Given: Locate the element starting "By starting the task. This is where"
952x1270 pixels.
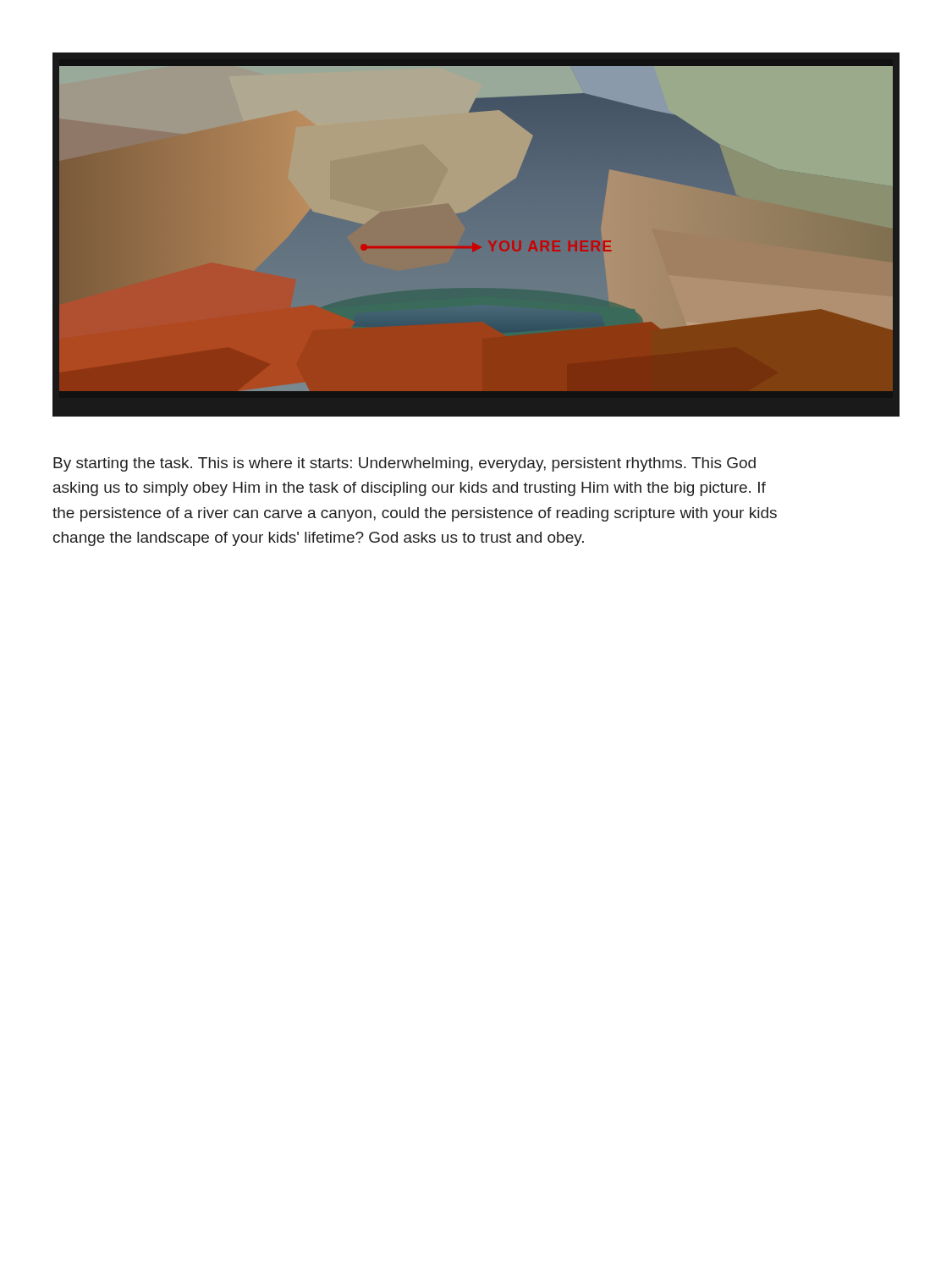Looking at the screenshot, I should tap(415, 500).
